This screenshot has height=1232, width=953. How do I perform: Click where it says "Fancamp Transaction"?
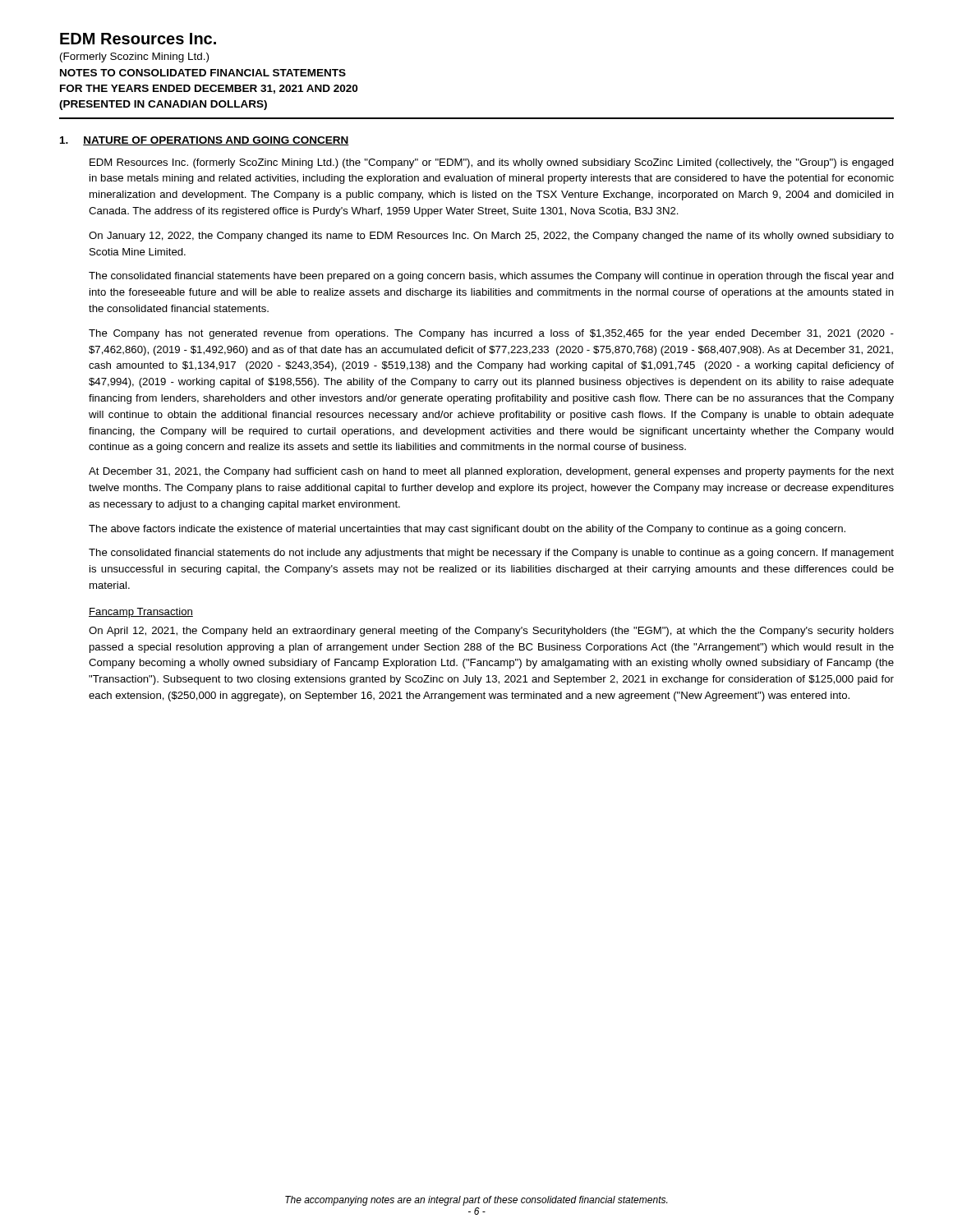click(141, 613)
